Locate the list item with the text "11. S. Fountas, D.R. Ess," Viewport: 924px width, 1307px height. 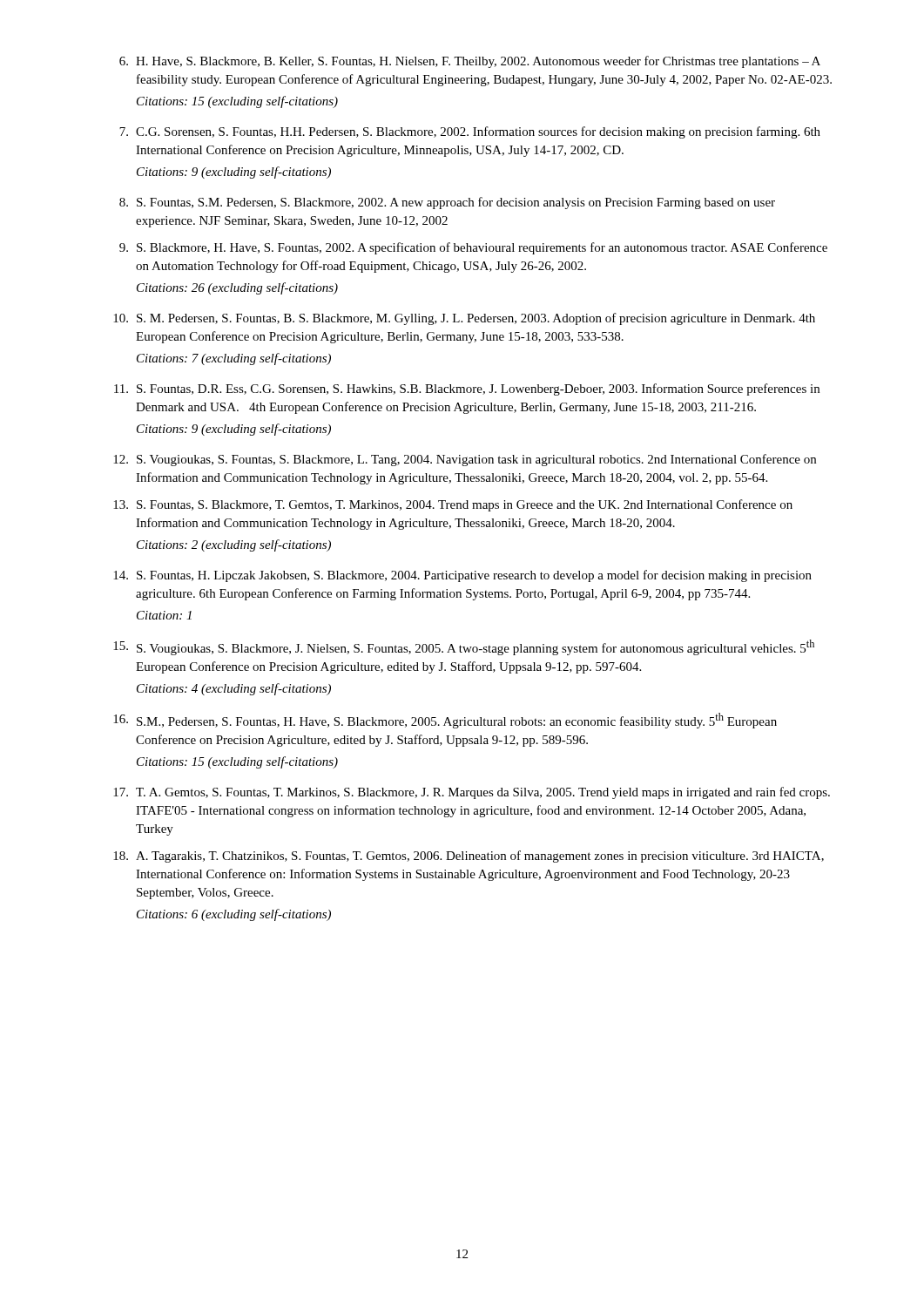coord(466,411)
